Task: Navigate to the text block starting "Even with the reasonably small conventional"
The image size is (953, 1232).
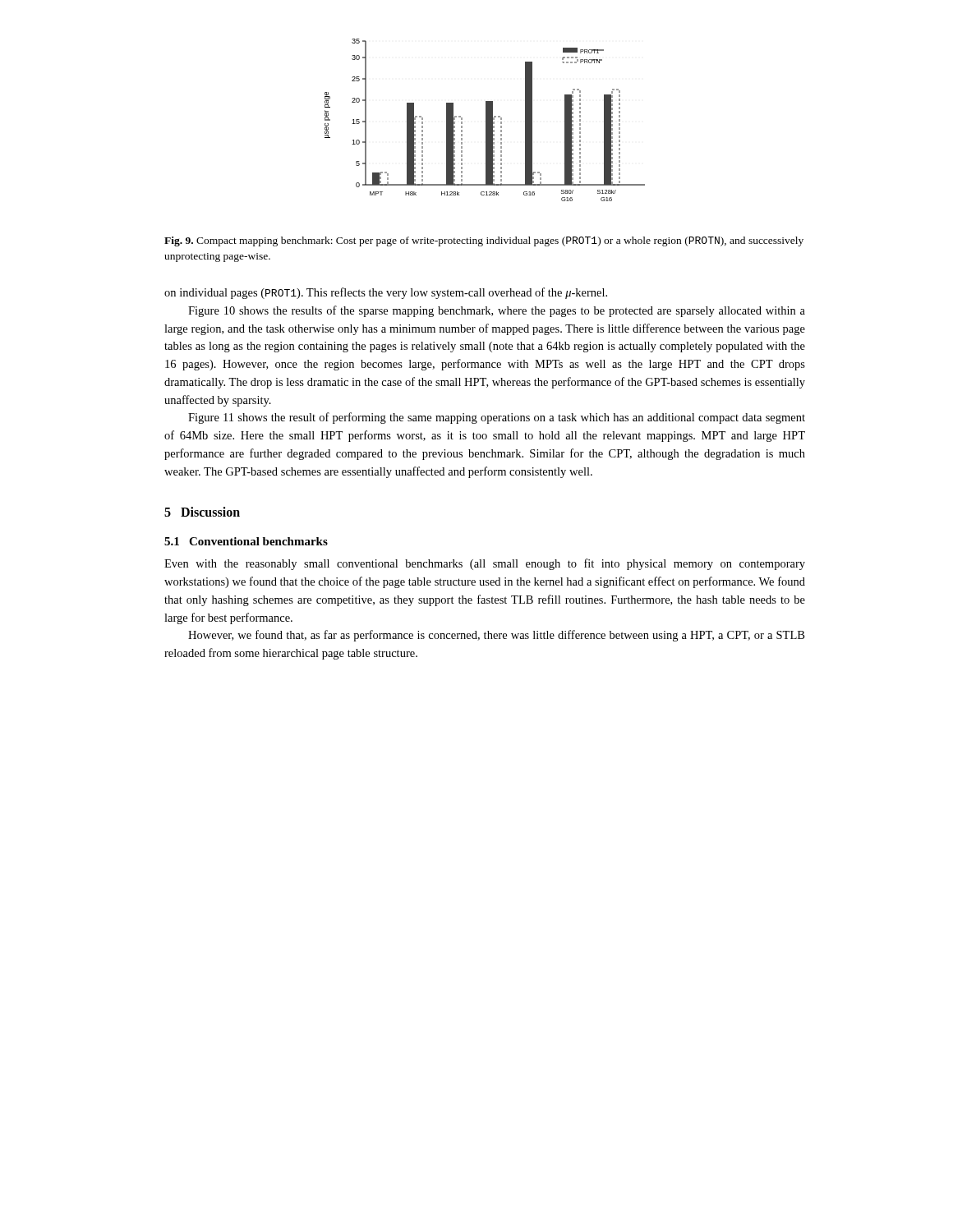Action: pos(485,609)
